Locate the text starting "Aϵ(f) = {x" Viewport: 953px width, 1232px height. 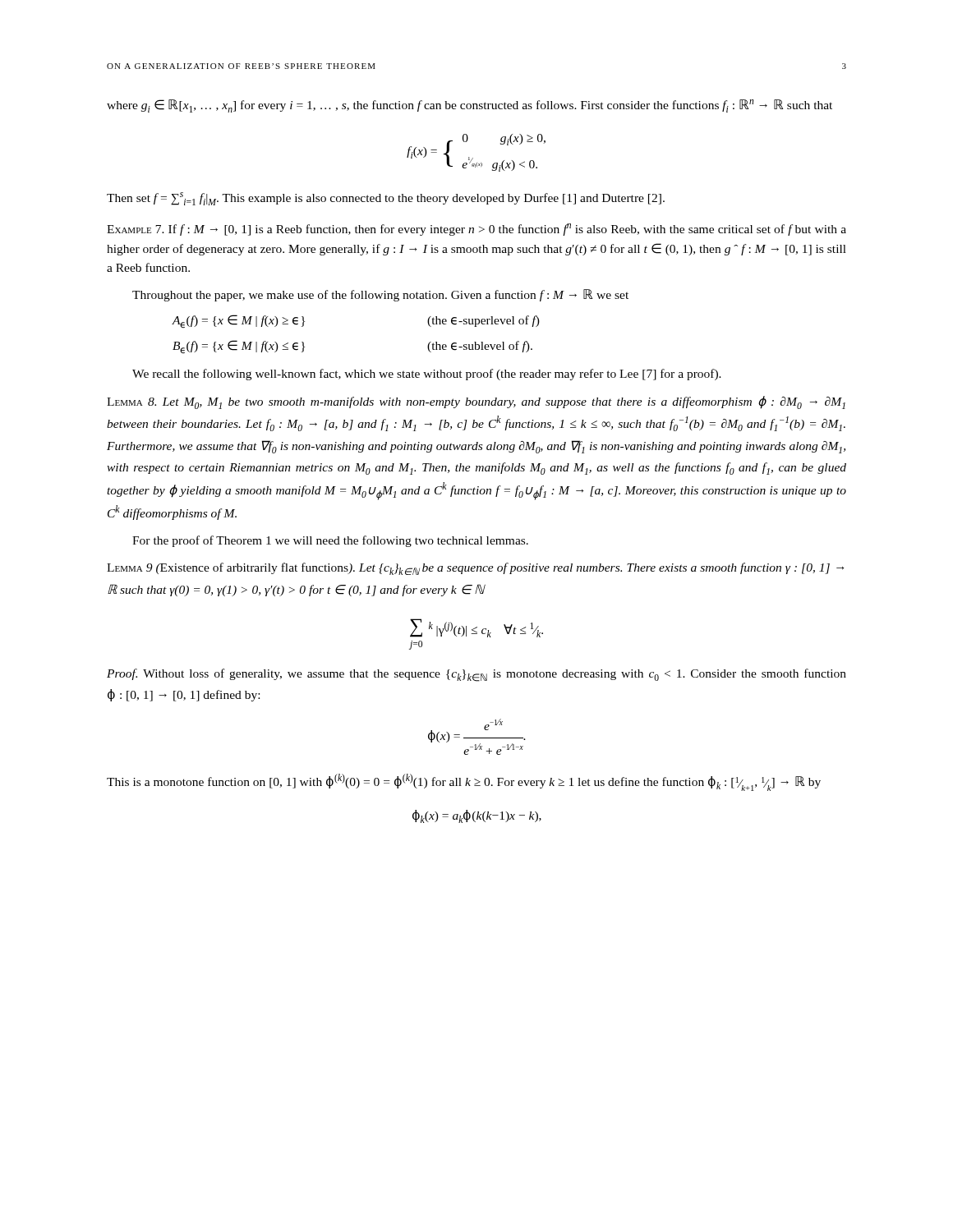point(509,334)
